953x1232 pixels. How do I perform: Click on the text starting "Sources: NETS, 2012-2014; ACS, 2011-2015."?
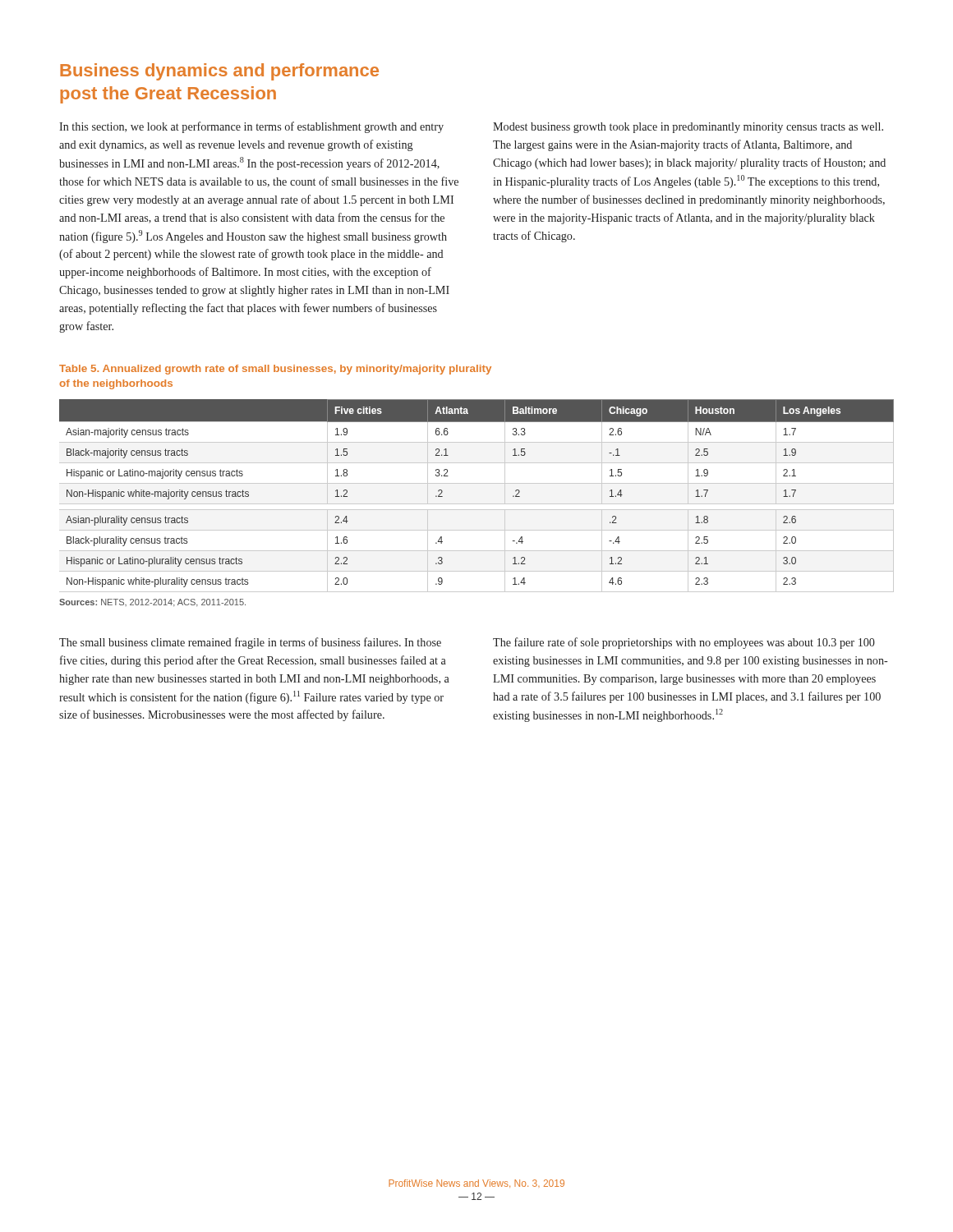click(153, 602)
